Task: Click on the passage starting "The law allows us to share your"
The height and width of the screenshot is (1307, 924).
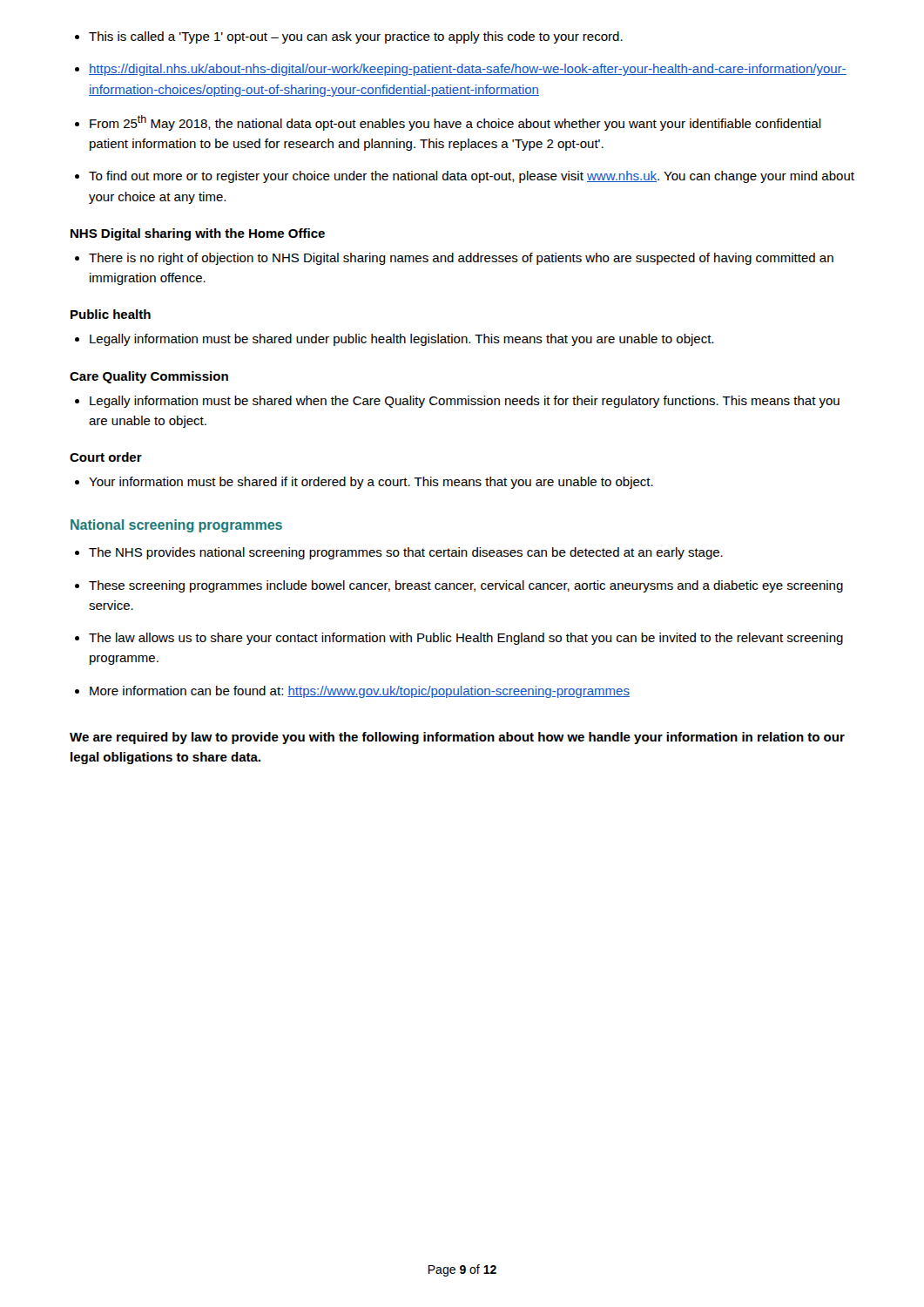Action: click(x=472, y=648)
